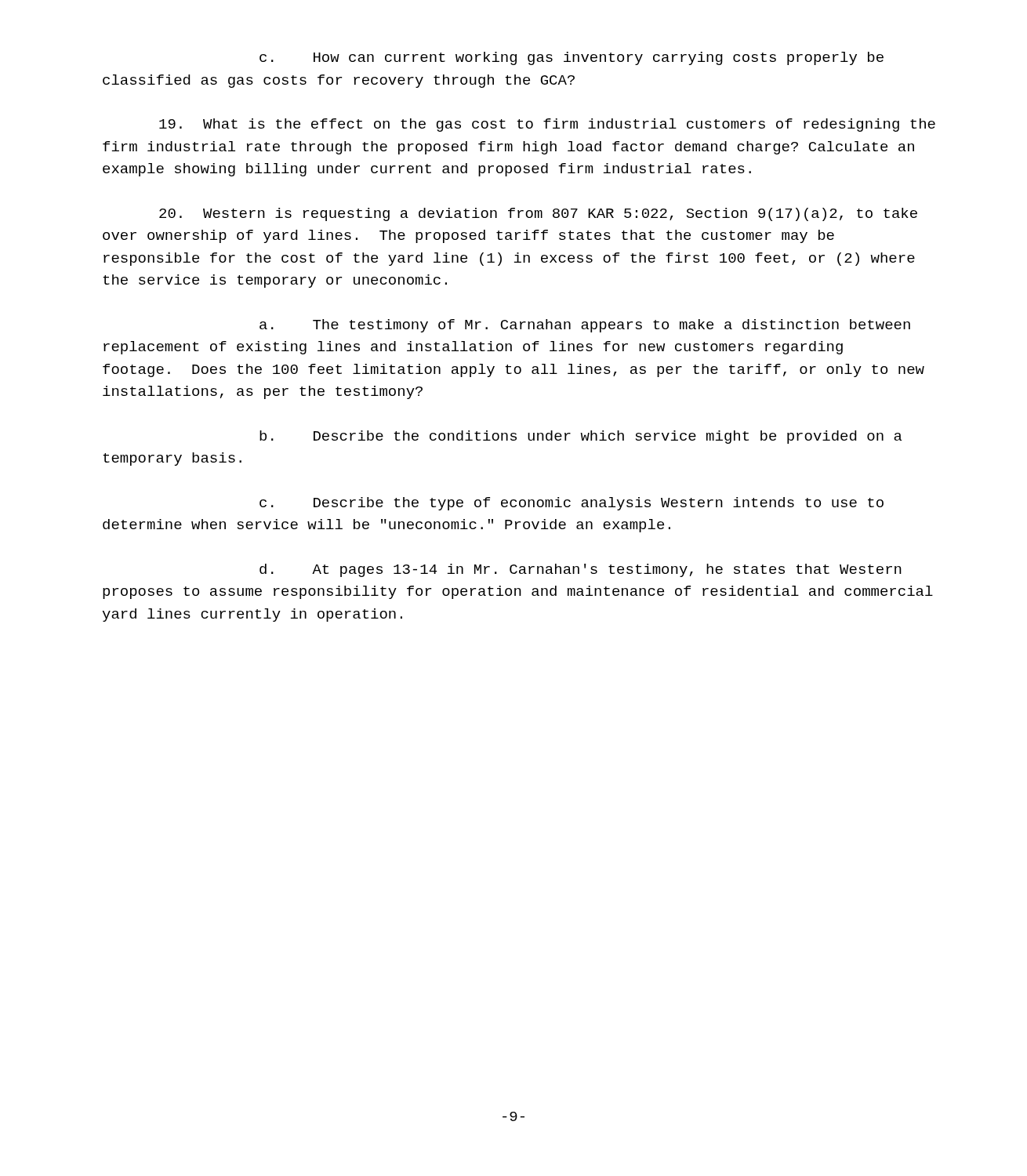This screenshot has height=1176, width=1027.
Task: Navigate to the block starting "c. How can current"
Action: click(x=493, y=69)
